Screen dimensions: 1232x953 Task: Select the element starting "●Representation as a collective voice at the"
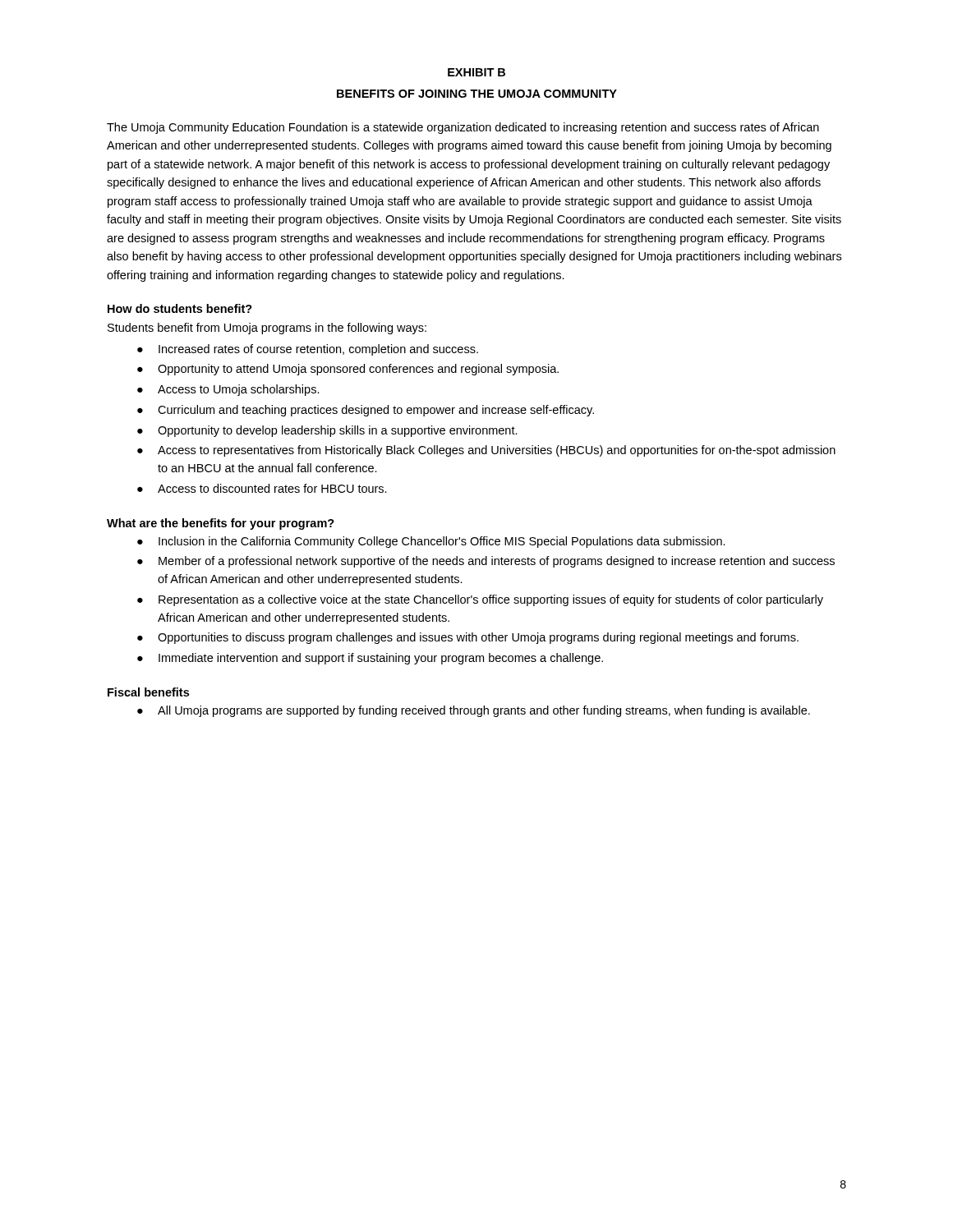coord(491,609)
